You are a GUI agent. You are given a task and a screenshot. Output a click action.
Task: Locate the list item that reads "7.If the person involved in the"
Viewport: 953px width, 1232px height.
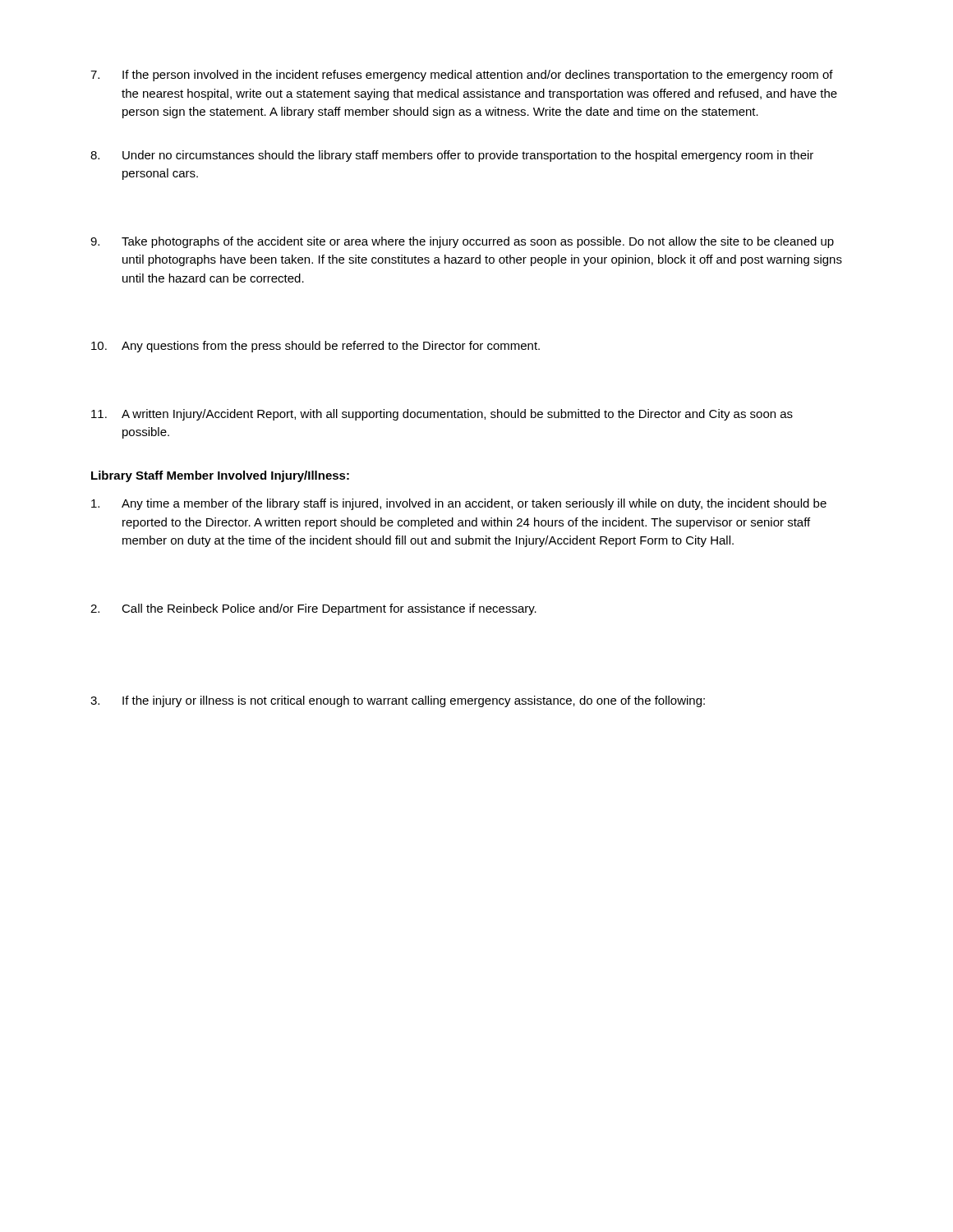[467, 93]
